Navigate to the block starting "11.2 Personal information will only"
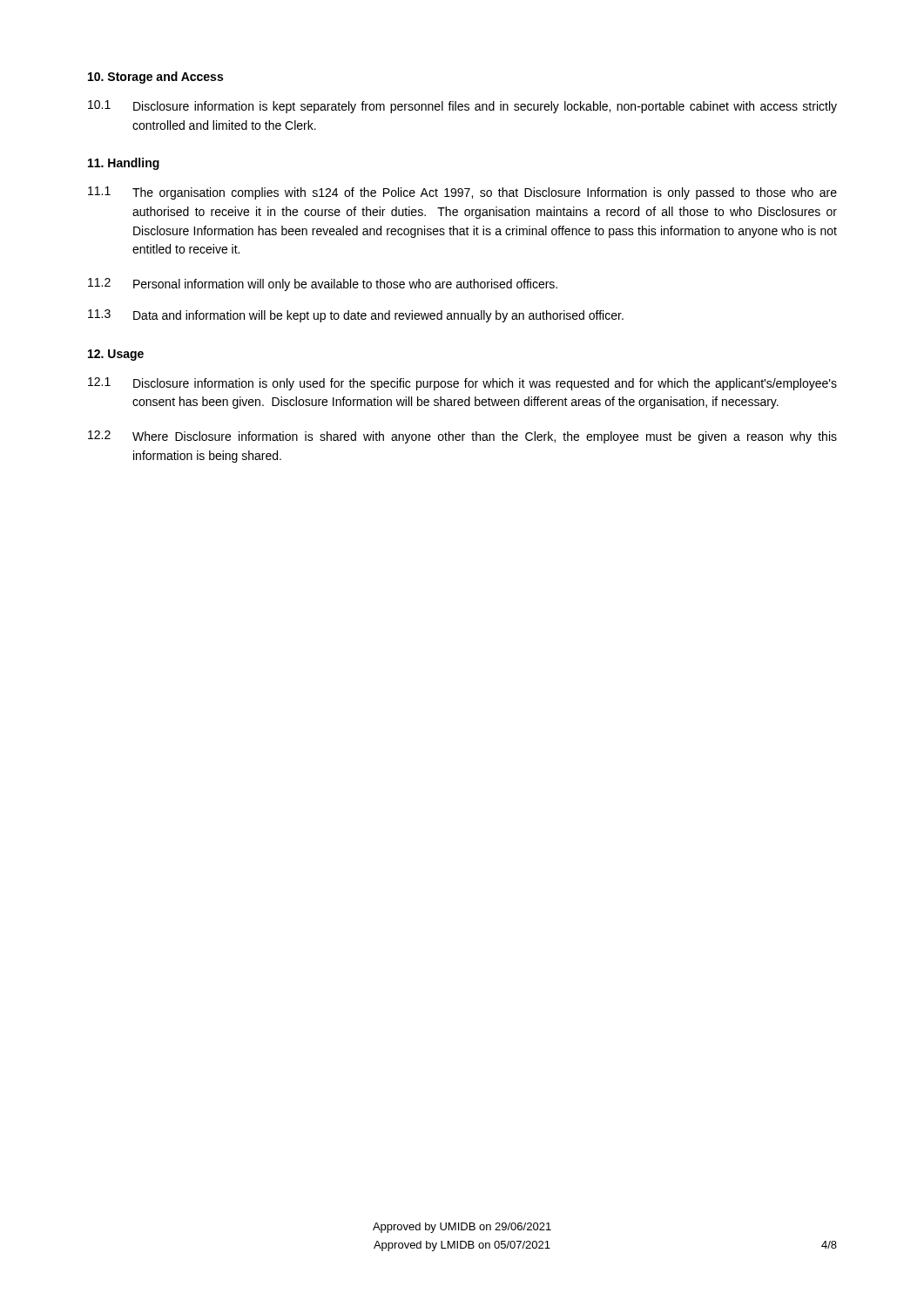This screenshot has width=924, height=1307. click(x=462, y=285)
